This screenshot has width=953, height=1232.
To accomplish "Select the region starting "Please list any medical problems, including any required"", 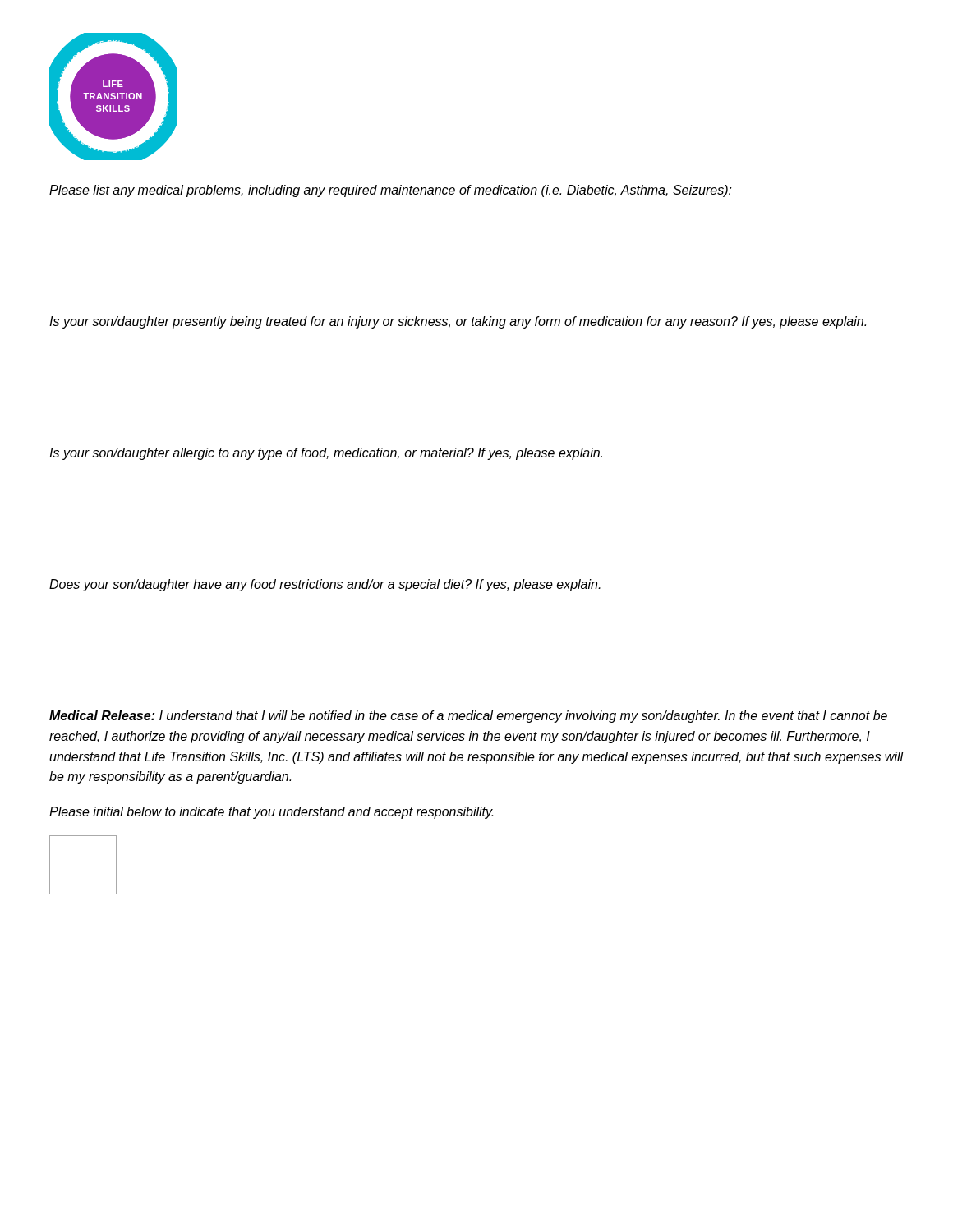I will click(391, 191).
